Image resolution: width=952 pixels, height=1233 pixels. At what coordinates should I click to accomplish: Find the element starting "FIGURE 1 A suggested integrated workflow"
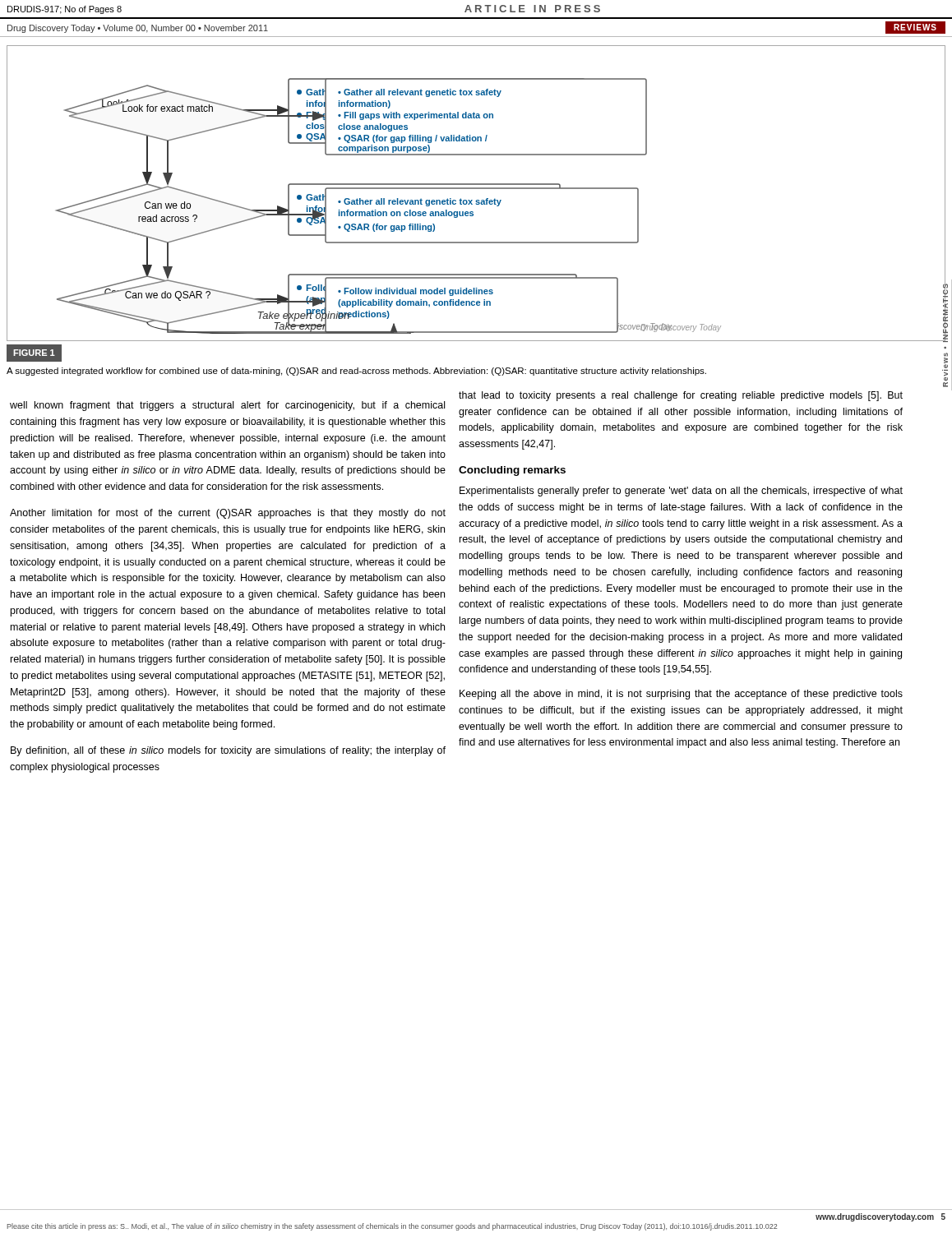pos(476,361)
